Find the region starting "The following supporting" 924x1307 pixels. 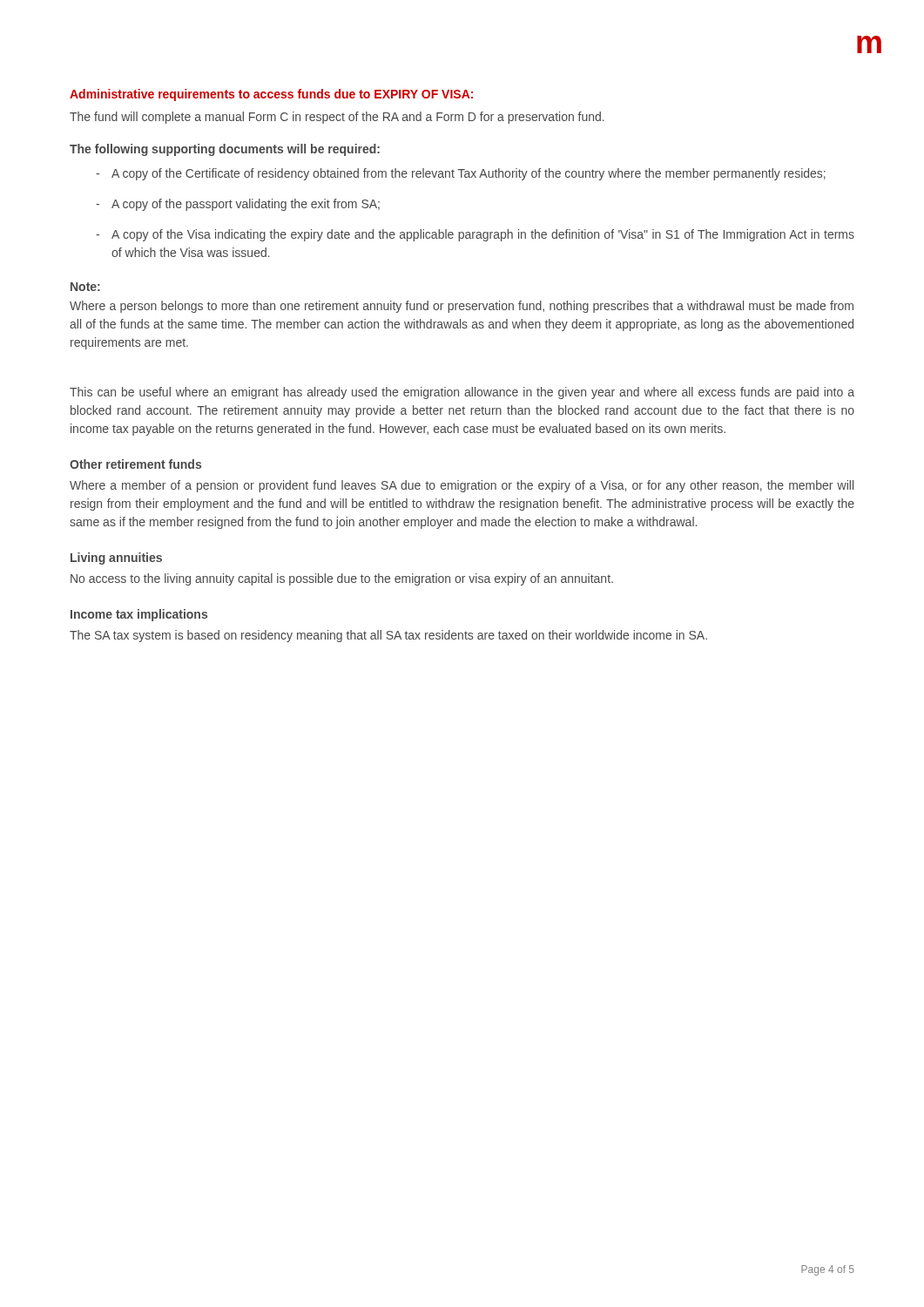[225, 149]
